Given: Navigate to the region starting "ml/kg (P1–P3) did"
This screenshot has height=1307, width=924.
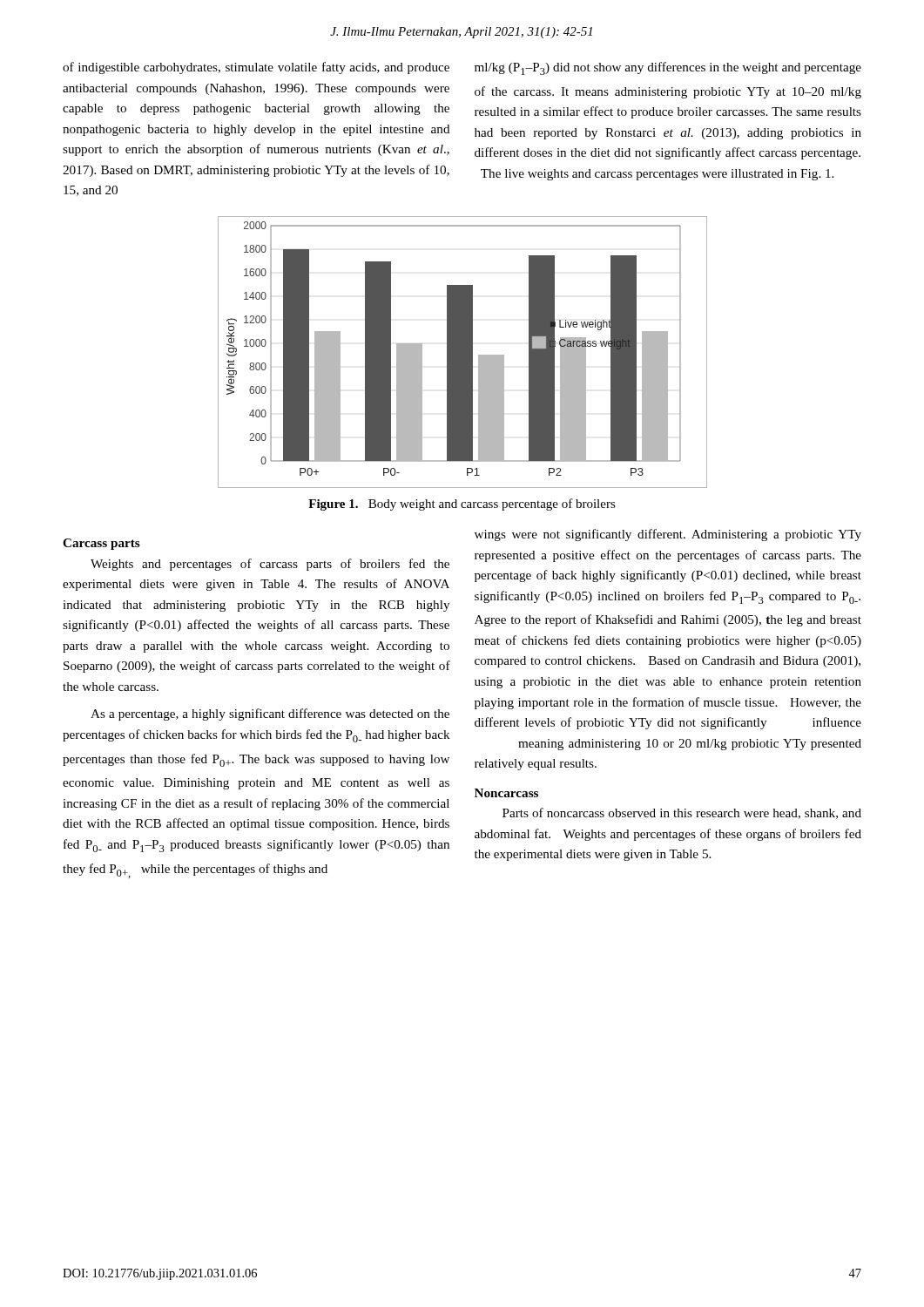Looking at the screenshot, I should coord(668,120).
